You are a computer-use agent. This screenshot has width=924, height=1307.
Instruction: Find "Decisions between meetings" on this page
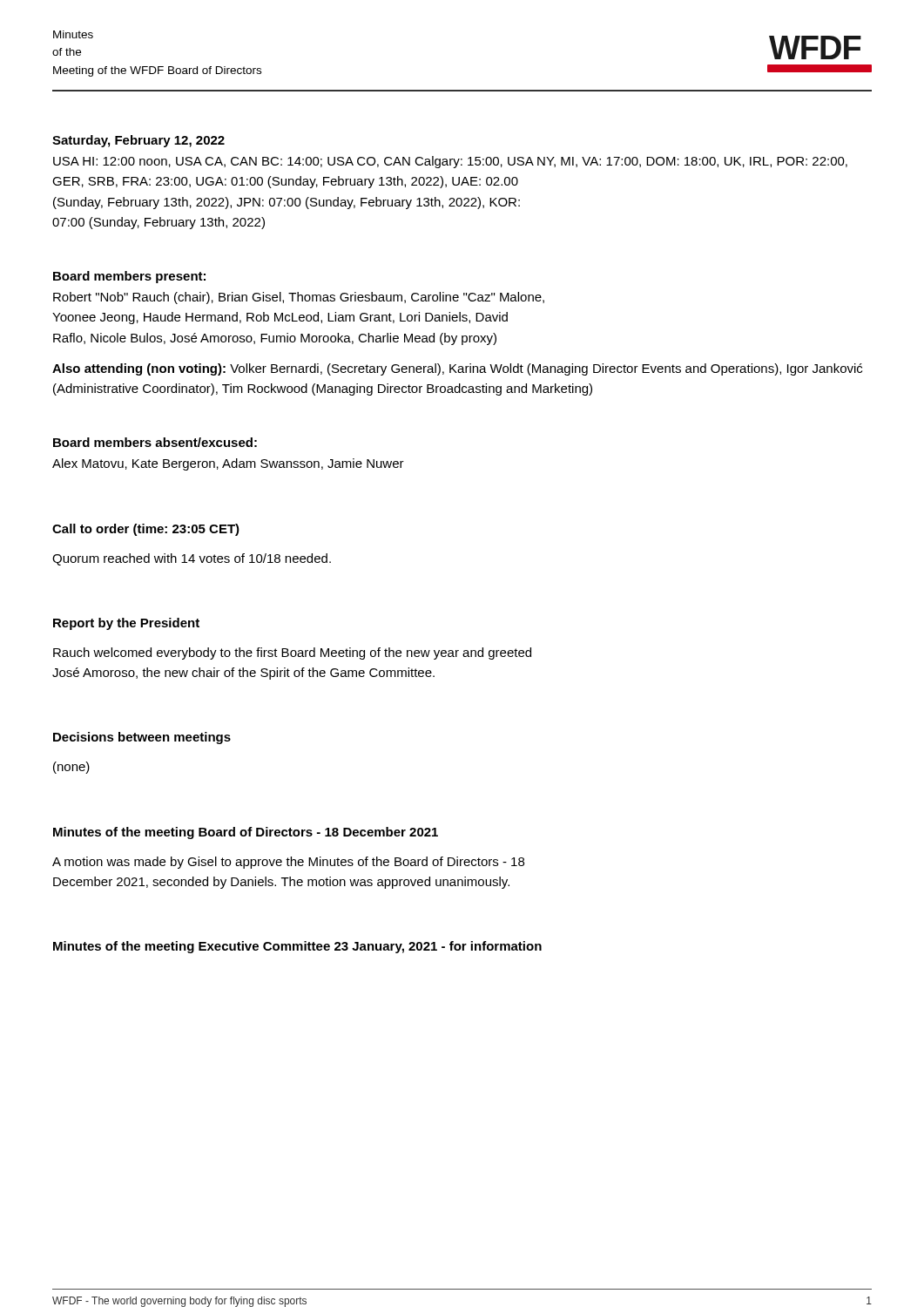coord(142,737)
